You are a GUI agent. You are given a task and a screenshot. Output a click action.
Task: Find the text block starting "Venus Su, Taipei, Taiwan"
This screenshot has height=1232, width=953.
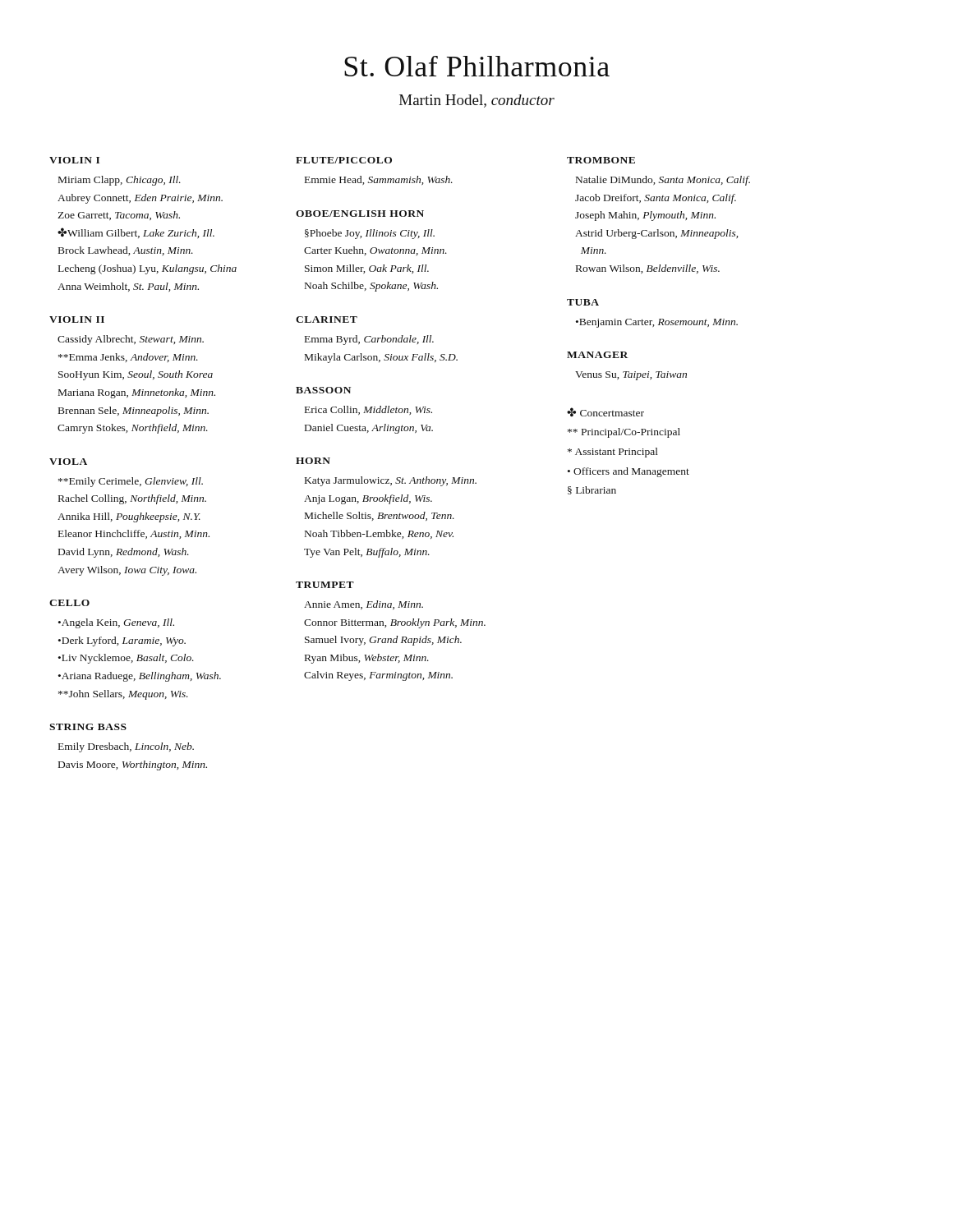point(631,374)
